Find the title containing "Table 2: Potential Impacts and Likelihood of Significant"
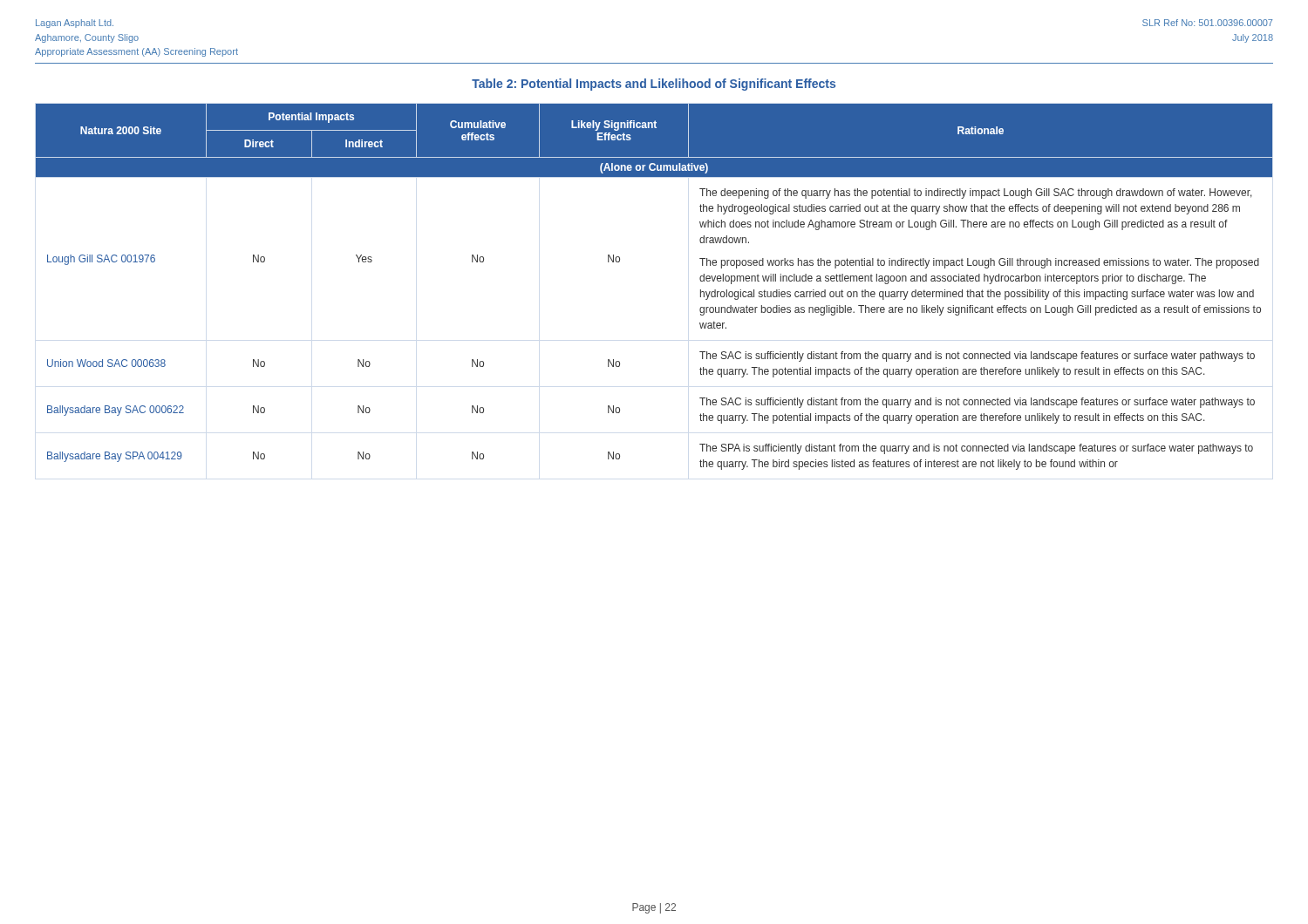The width and height of the screenshot is (1308, 924). (x=654, y=84)
